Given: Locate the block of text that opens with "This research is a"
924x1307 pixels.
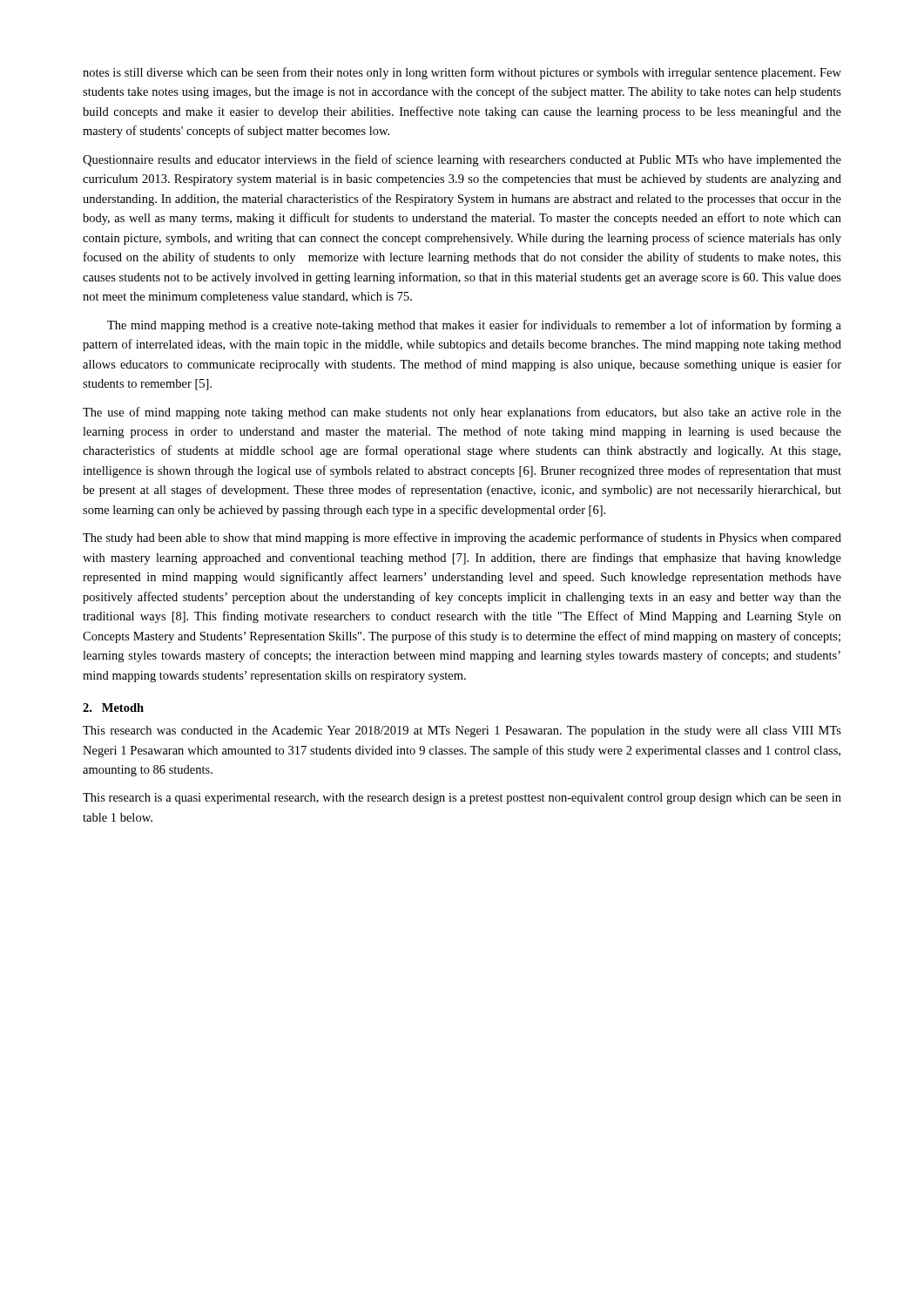Looking at the screenshot, I should pos(462,808).
